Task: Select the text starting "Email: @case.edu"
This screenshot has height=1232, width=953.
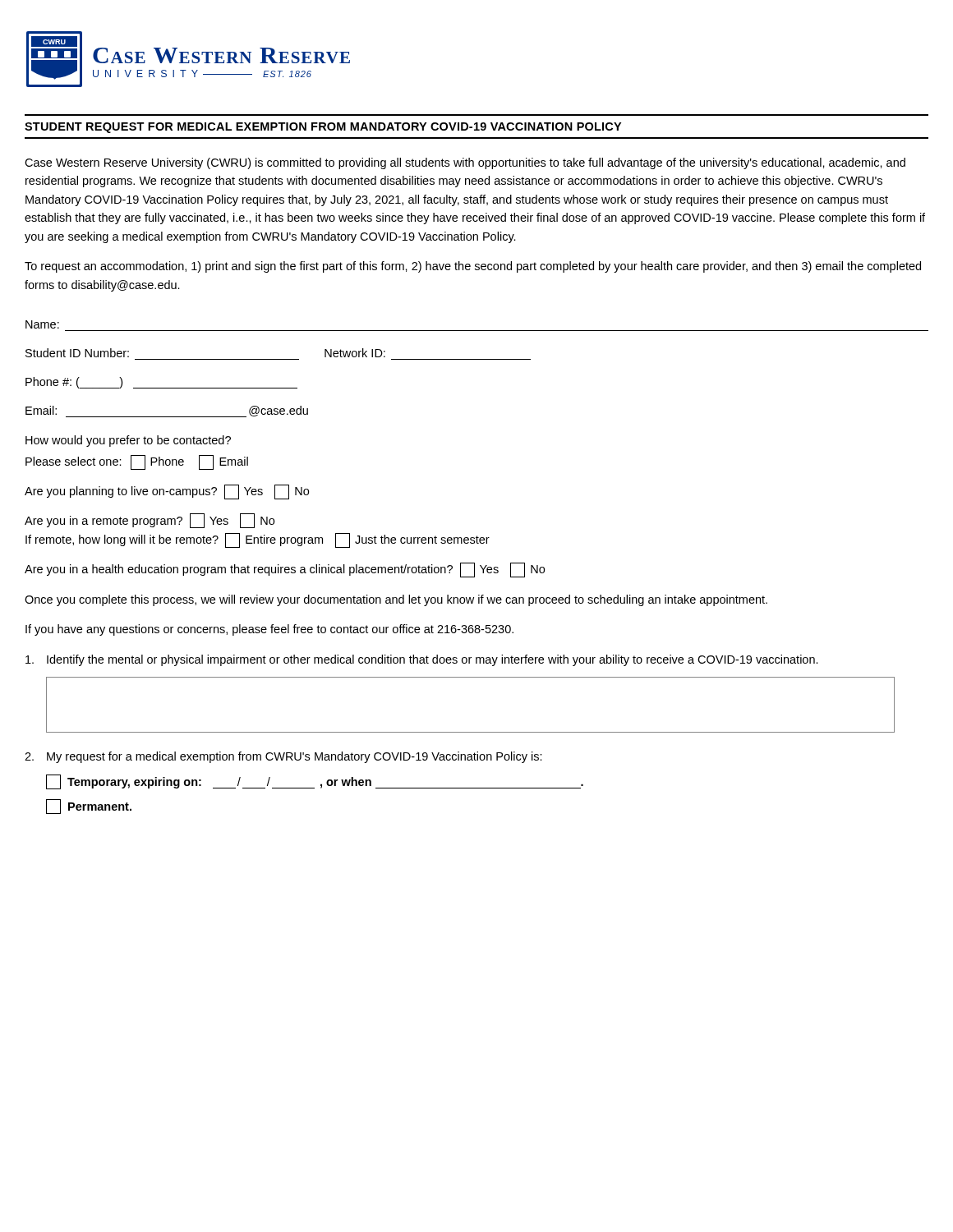Action: pyautogui.click(x=167, y=411)
